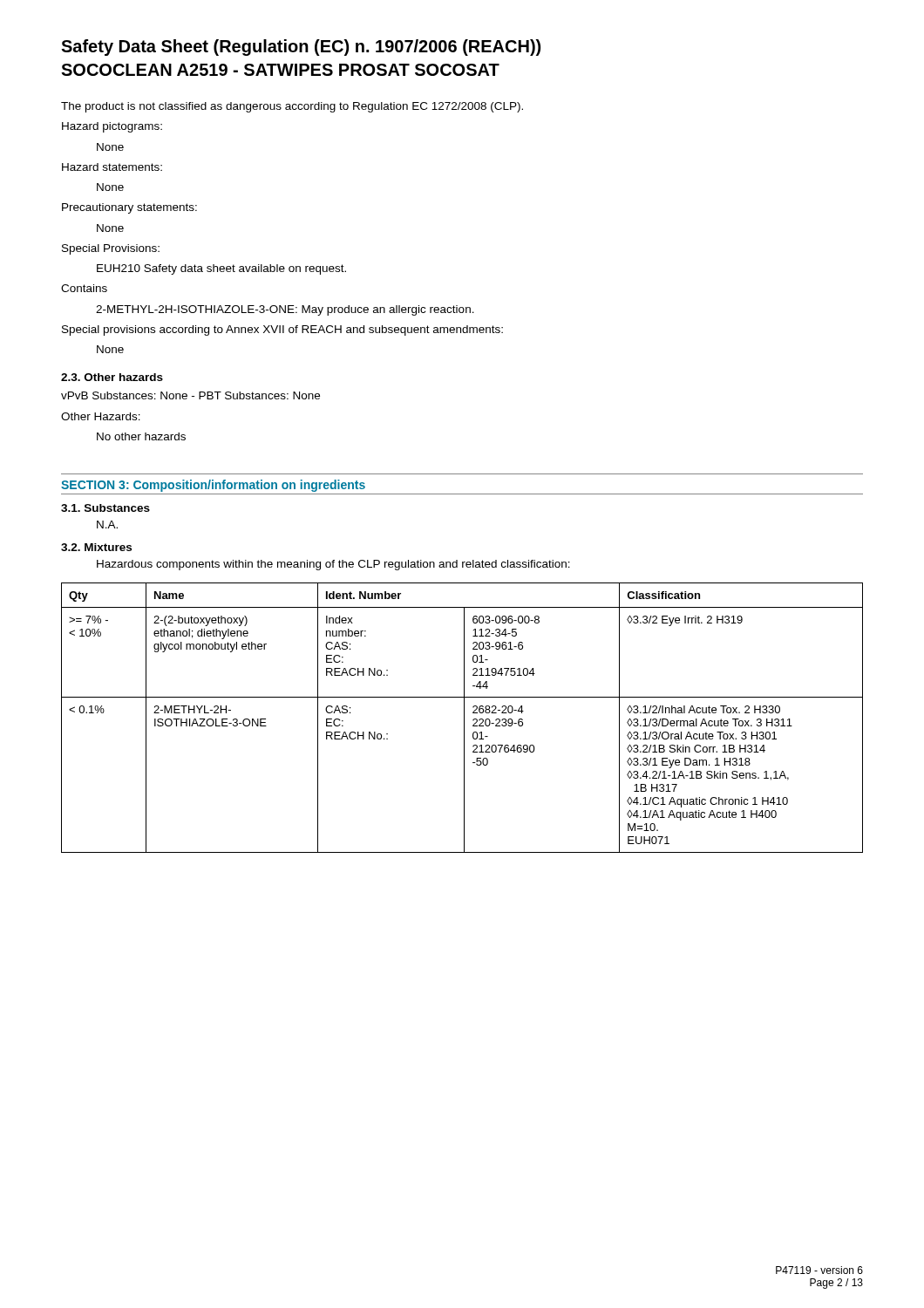Locate the text "Precautionary statements:"
The width and height of the screenshot is (924, 1308).
pyautogui.click(x=129, y=207)
